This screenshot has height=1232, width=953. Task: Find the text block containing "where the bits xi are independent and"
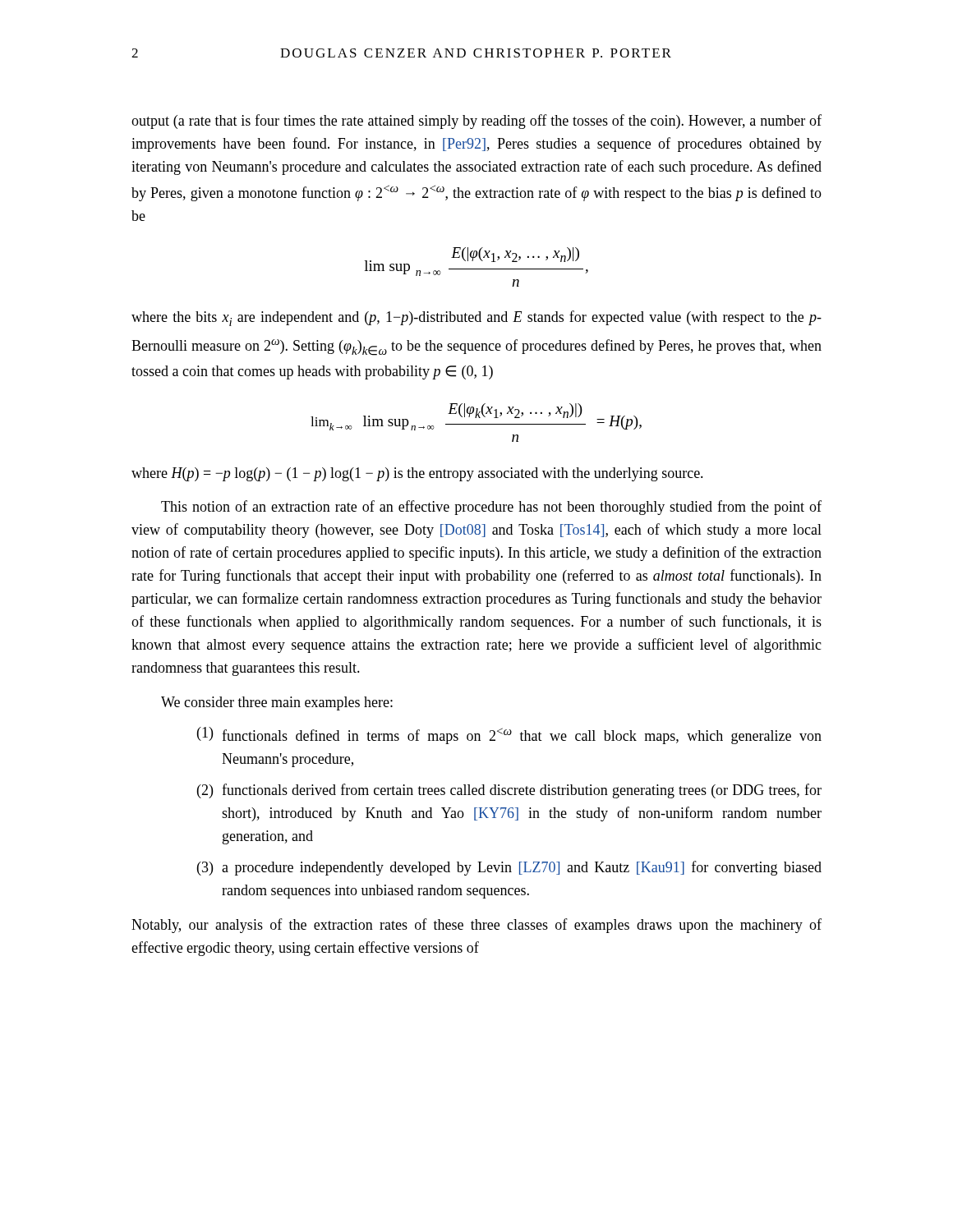[476, 345]
